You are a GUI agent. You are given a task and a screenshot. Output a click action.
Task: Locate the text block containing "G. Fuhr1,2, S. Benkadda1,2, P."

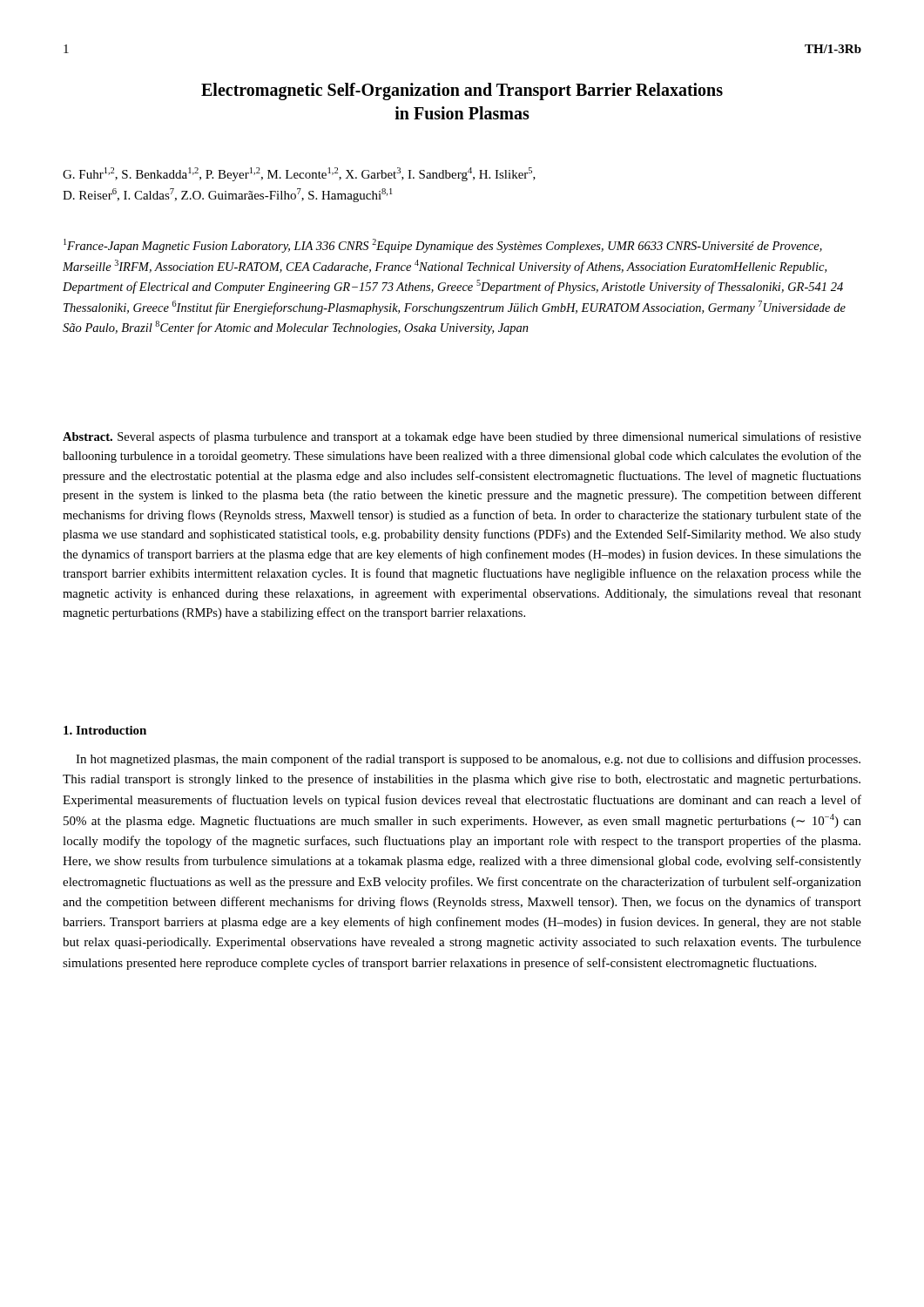point(299,184)
